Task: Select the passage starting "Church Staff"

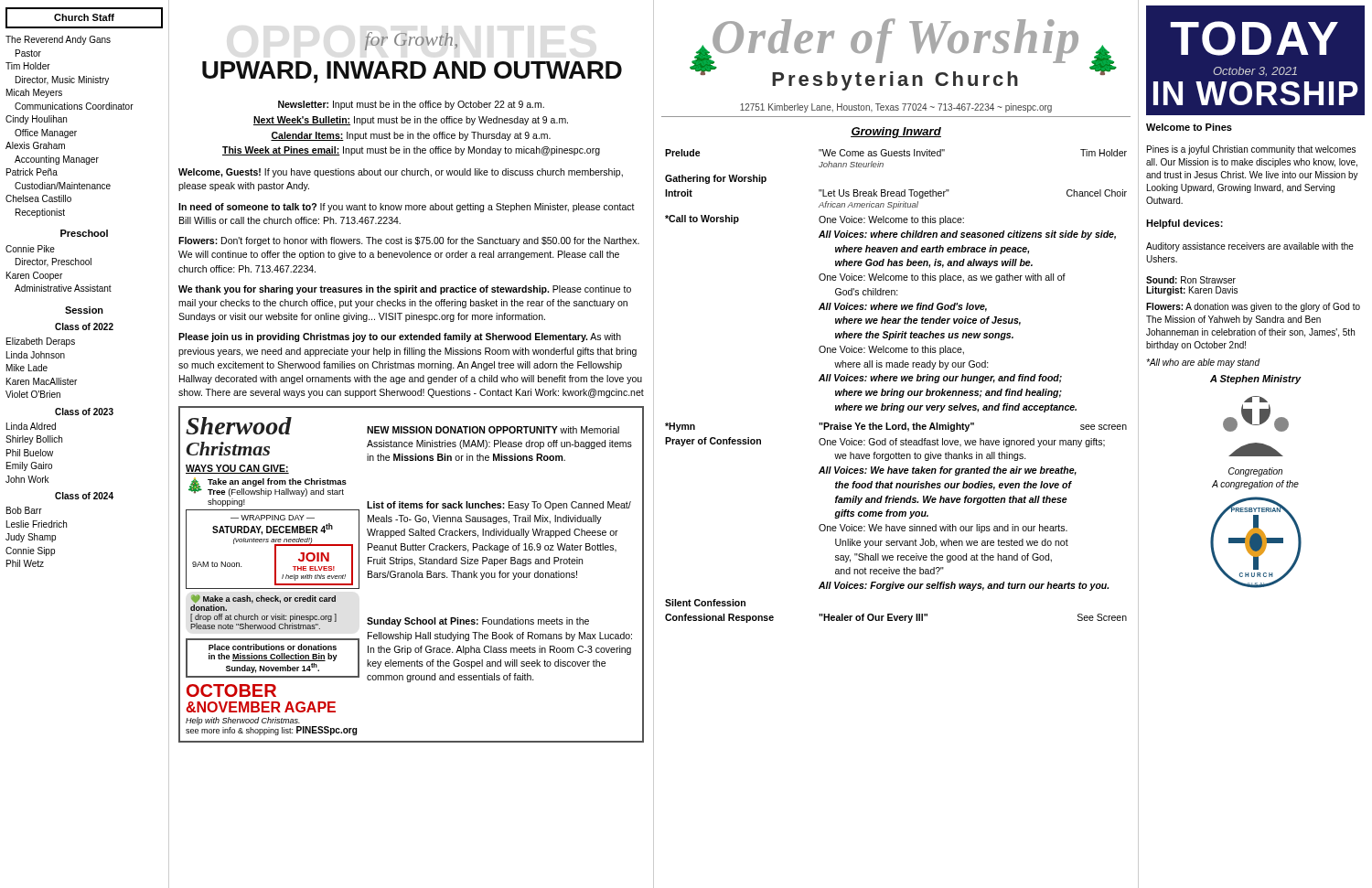Action: click(x=84, y=17)
